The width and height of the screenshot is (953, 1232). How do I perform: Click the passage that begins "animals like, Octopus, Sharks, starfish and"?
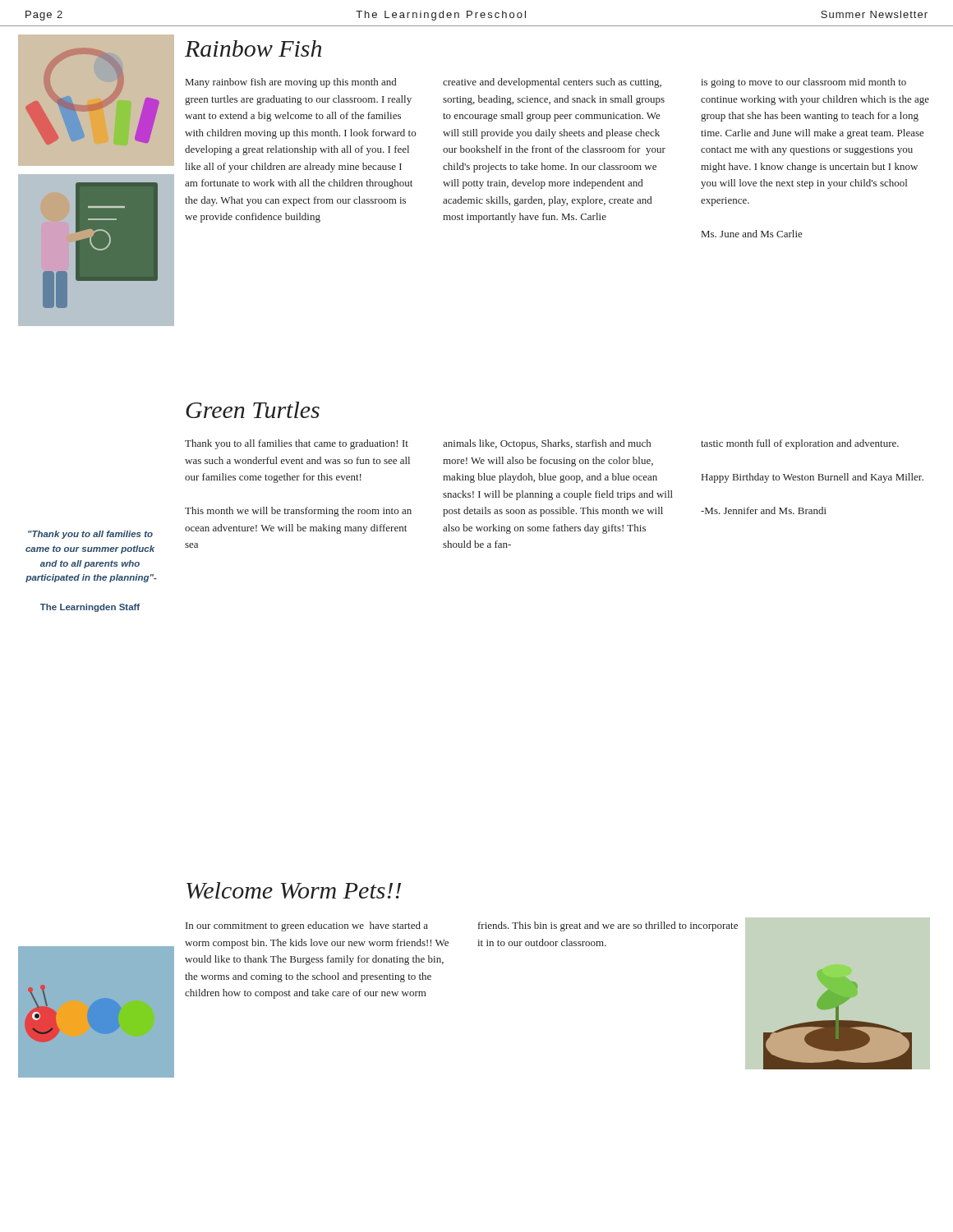[x=558, y=494]
